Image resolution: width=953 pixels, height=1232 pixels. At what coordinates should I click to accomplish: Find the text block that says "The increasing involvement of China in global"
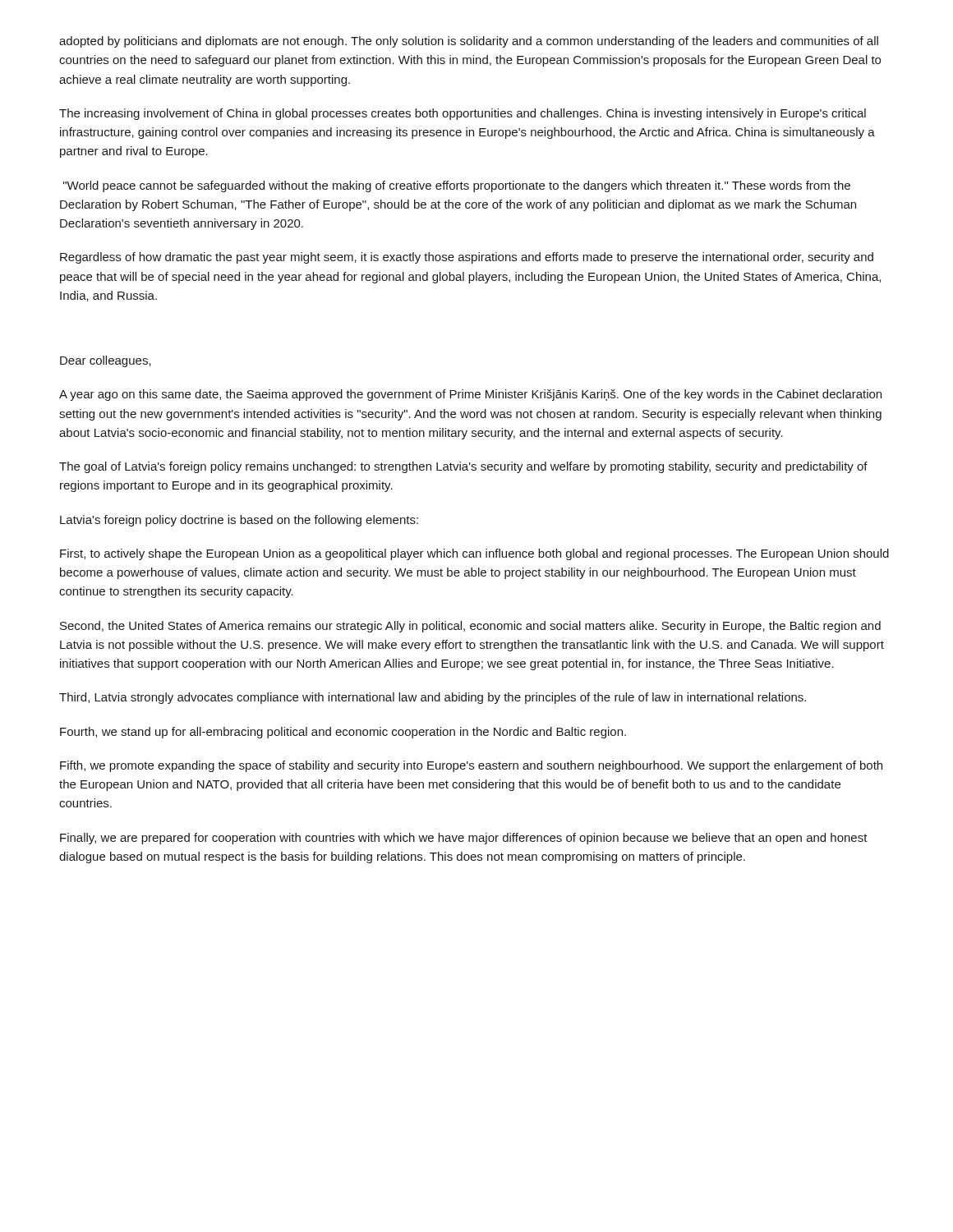click(x=467, y=132)
